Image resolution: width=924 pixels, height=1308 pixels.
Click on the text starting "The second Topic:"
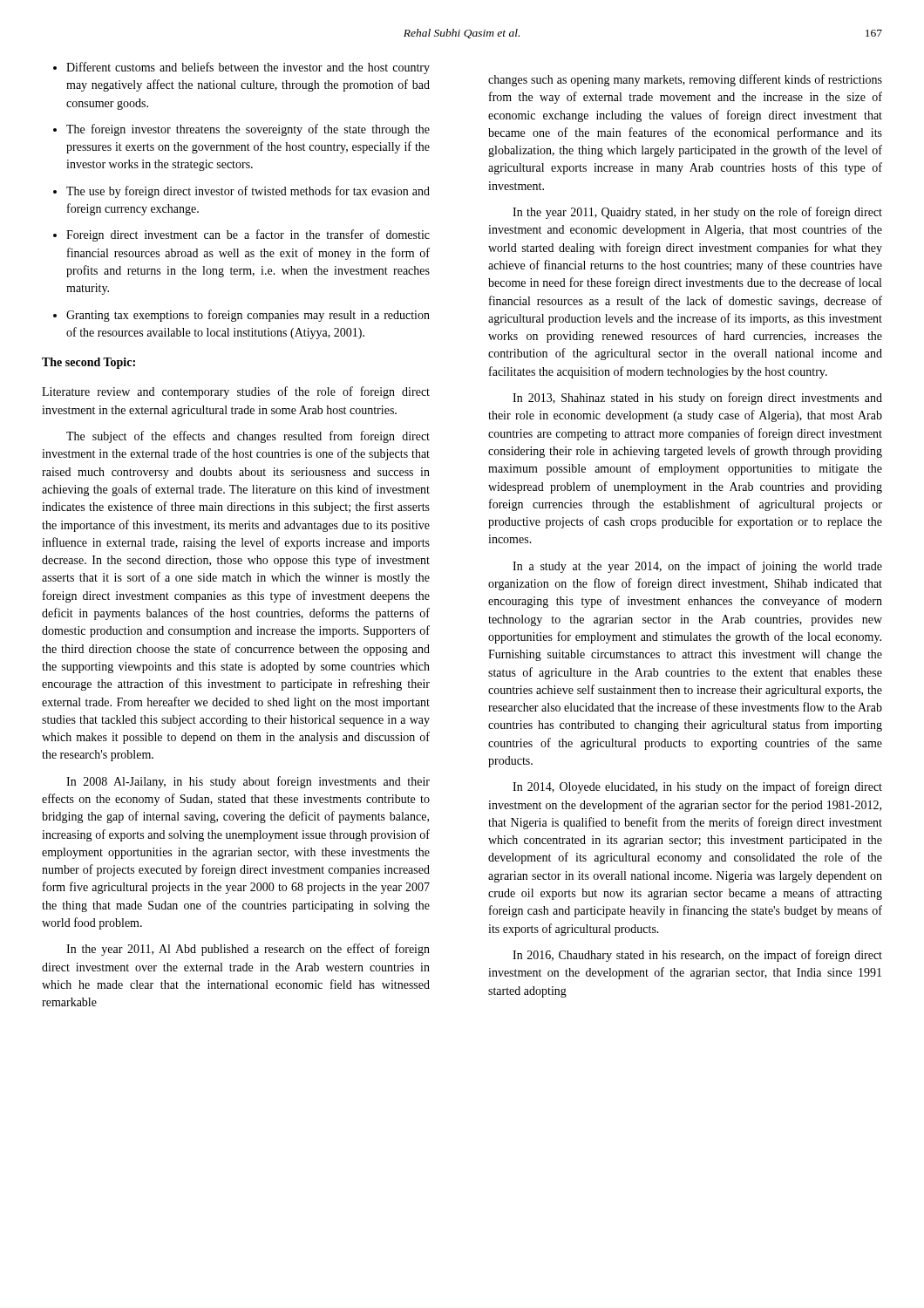[89, 362]
